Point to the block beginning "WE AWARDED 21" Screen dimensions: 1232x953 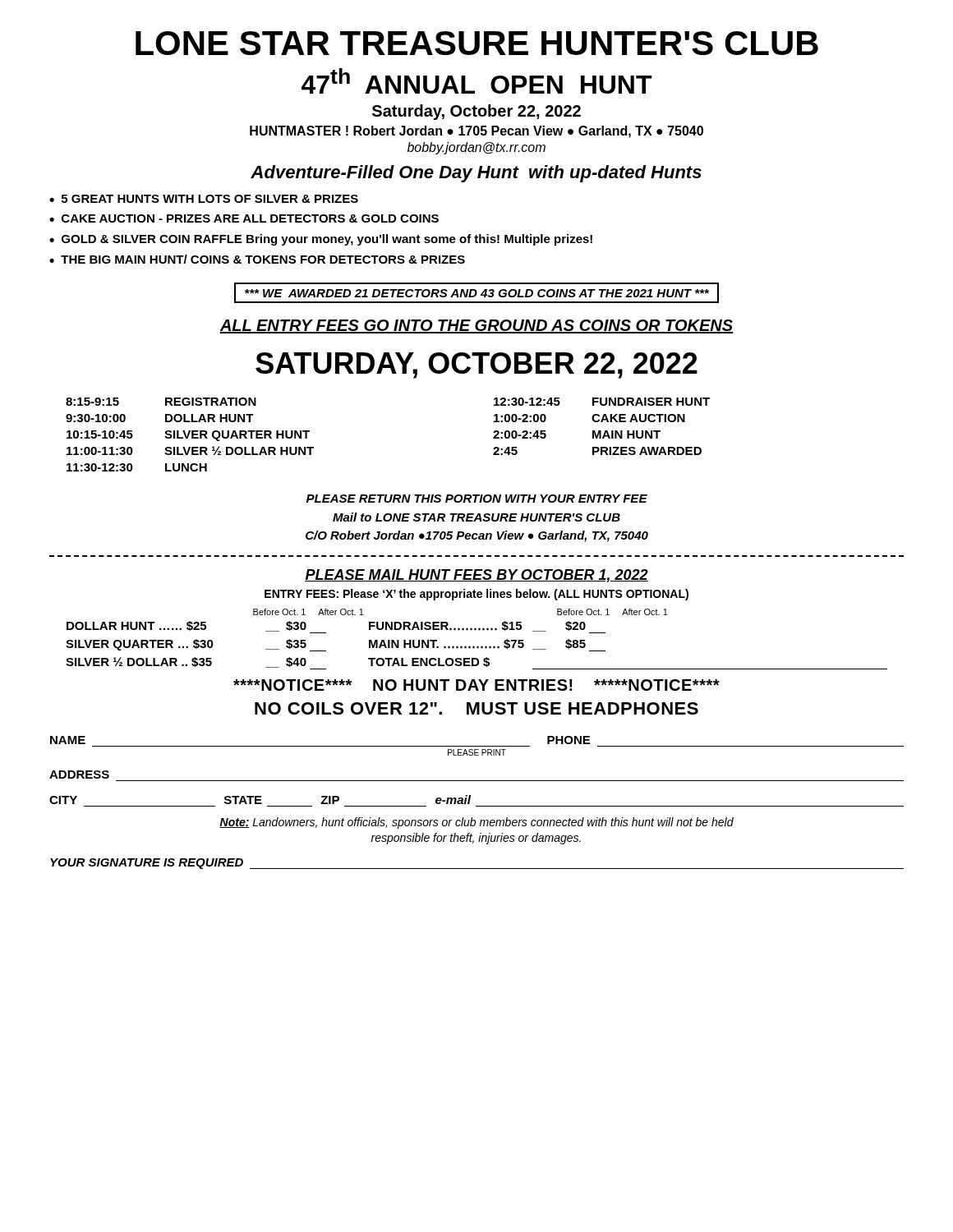(476, 293)
